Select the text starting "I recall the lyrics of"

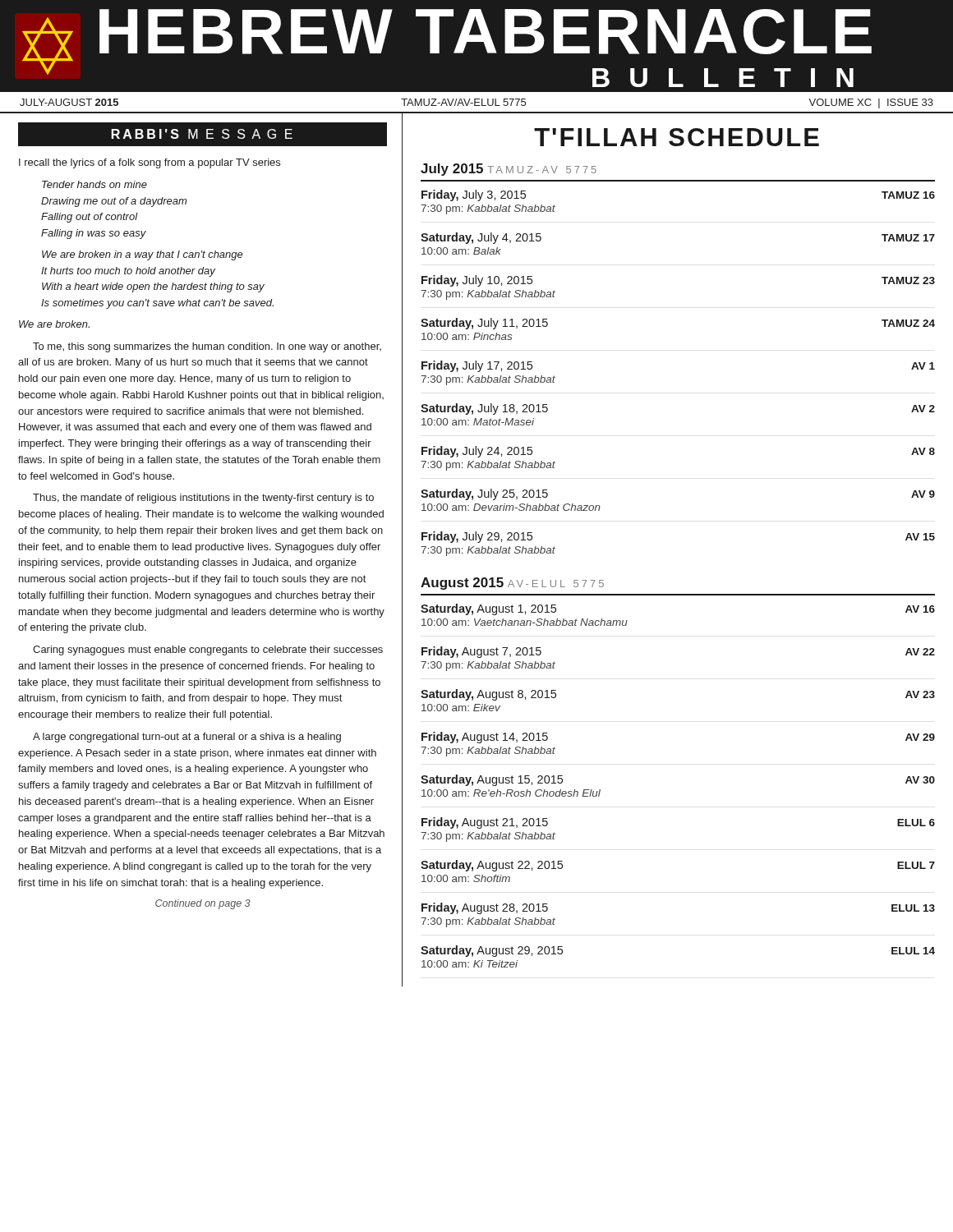click(x=203, y=533)
